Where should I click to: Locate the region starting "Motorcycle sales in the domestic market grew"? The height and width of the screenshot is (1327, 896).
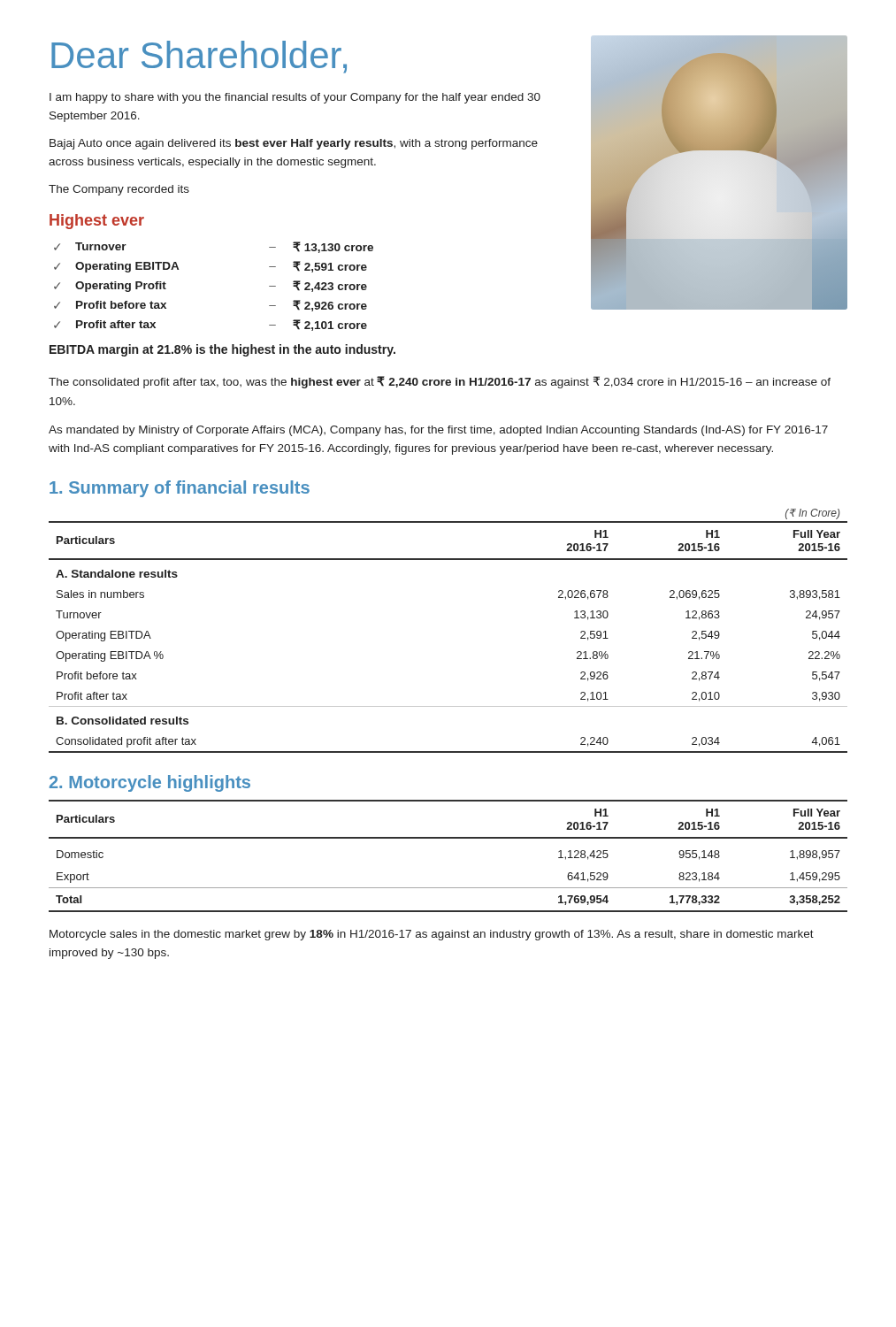click(x=431, y=943)
